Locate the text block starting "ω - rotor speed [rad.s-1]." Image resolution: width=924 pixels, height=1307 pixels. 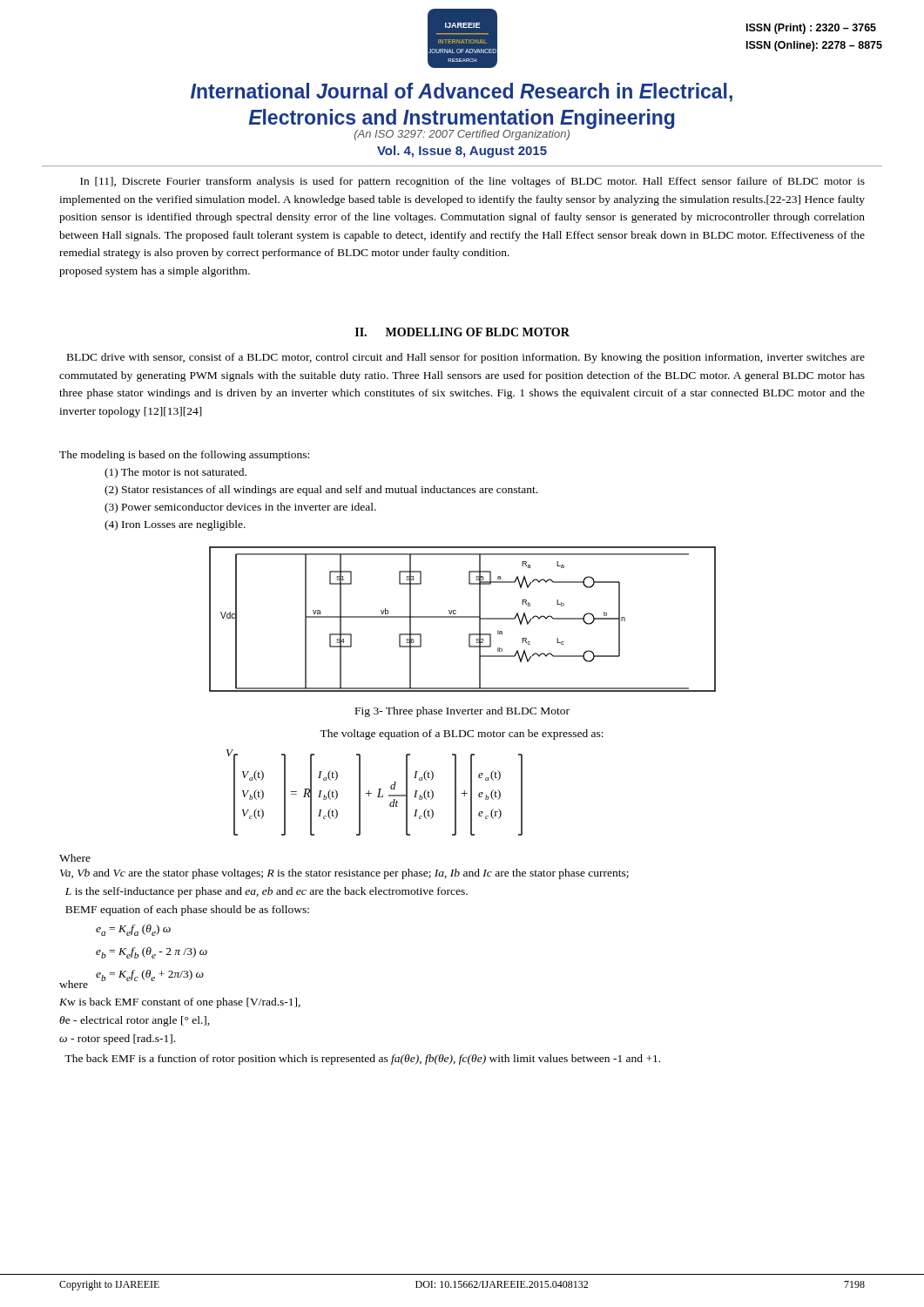(118, 1038)
